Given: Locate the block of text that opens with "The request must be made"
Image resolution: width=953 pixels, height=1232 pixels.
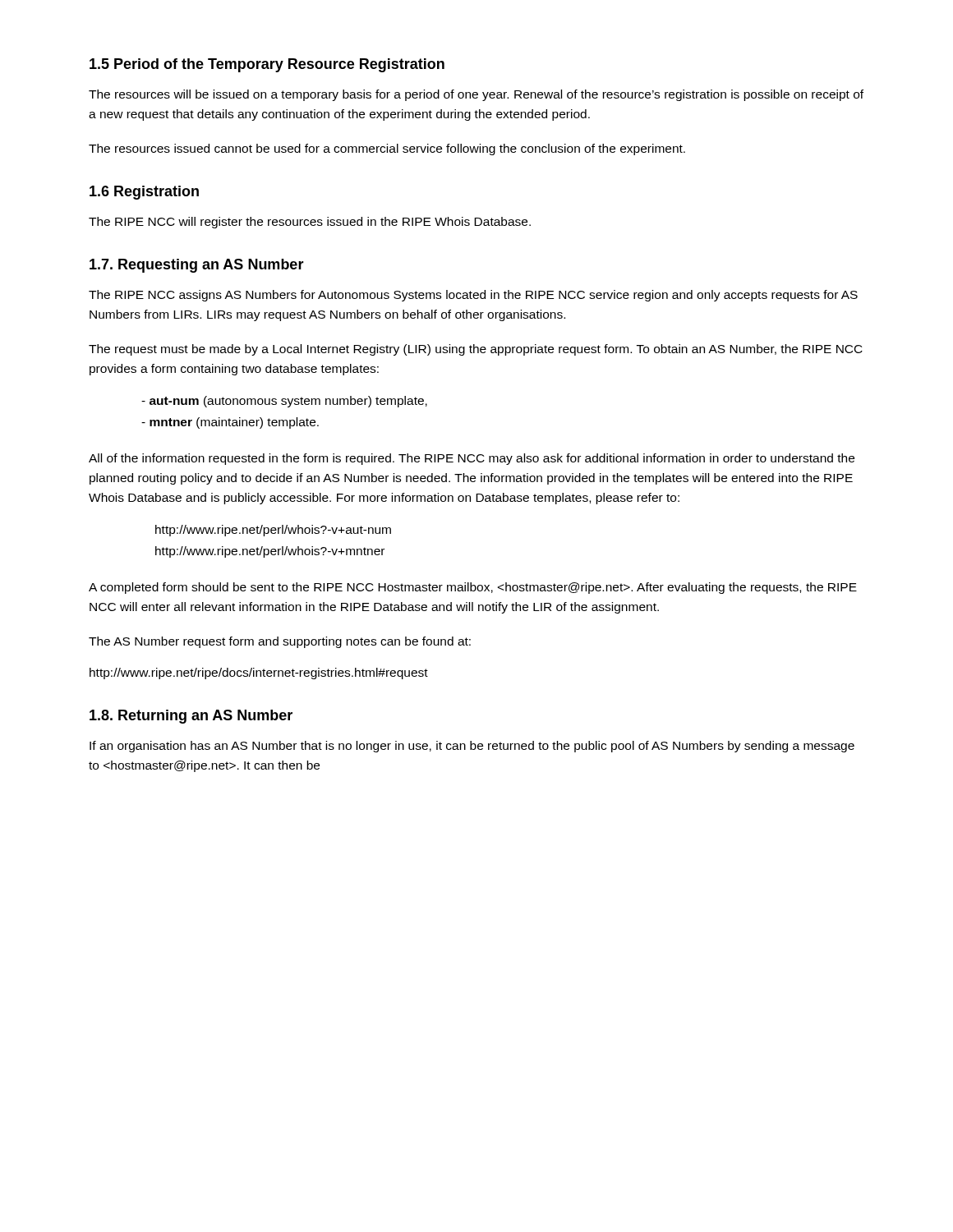Looking at the screenshot, I should tap(476, 359).
